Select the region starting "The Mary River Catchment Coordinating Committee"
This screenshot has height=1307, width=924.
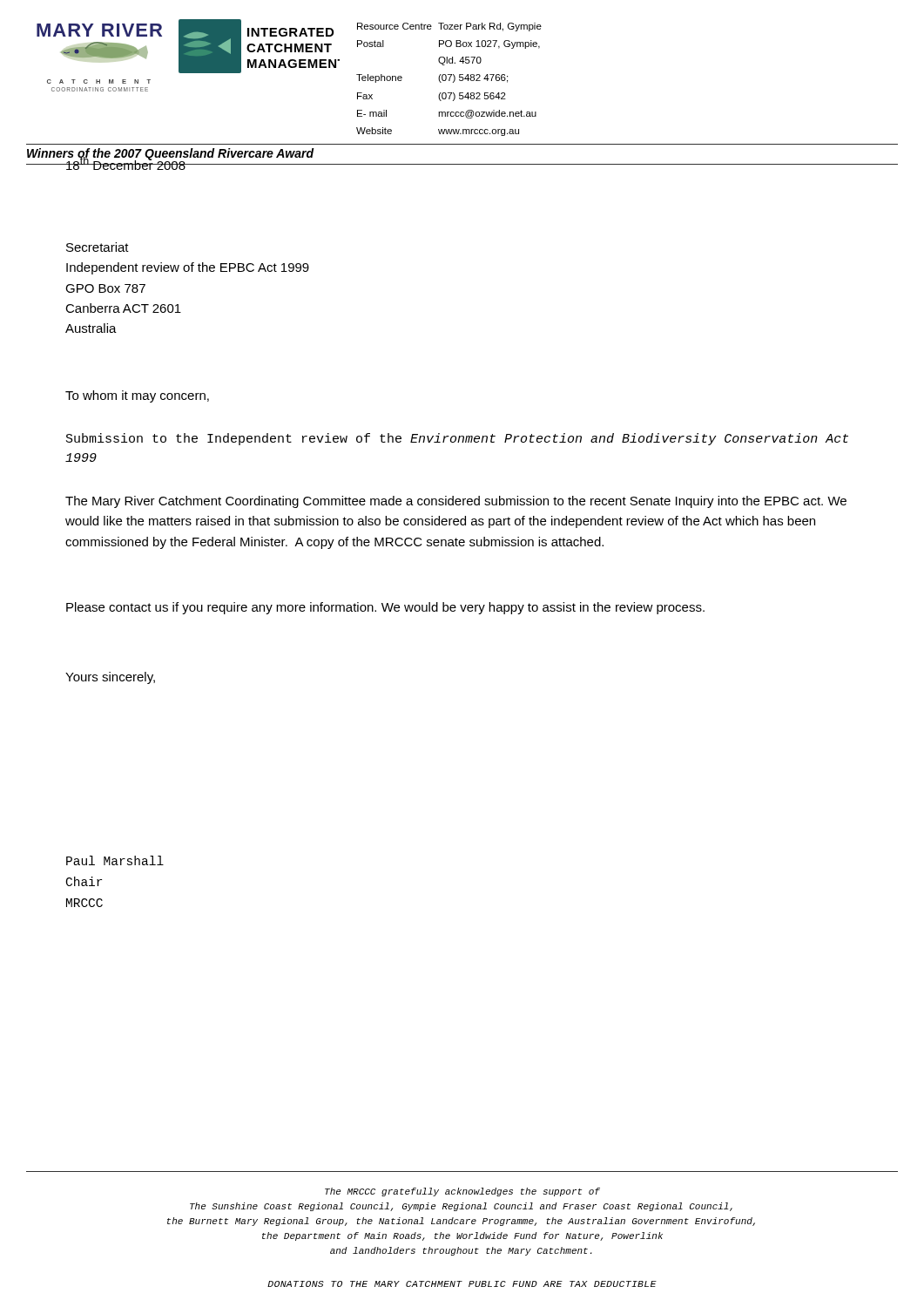(x=456, y=521)
